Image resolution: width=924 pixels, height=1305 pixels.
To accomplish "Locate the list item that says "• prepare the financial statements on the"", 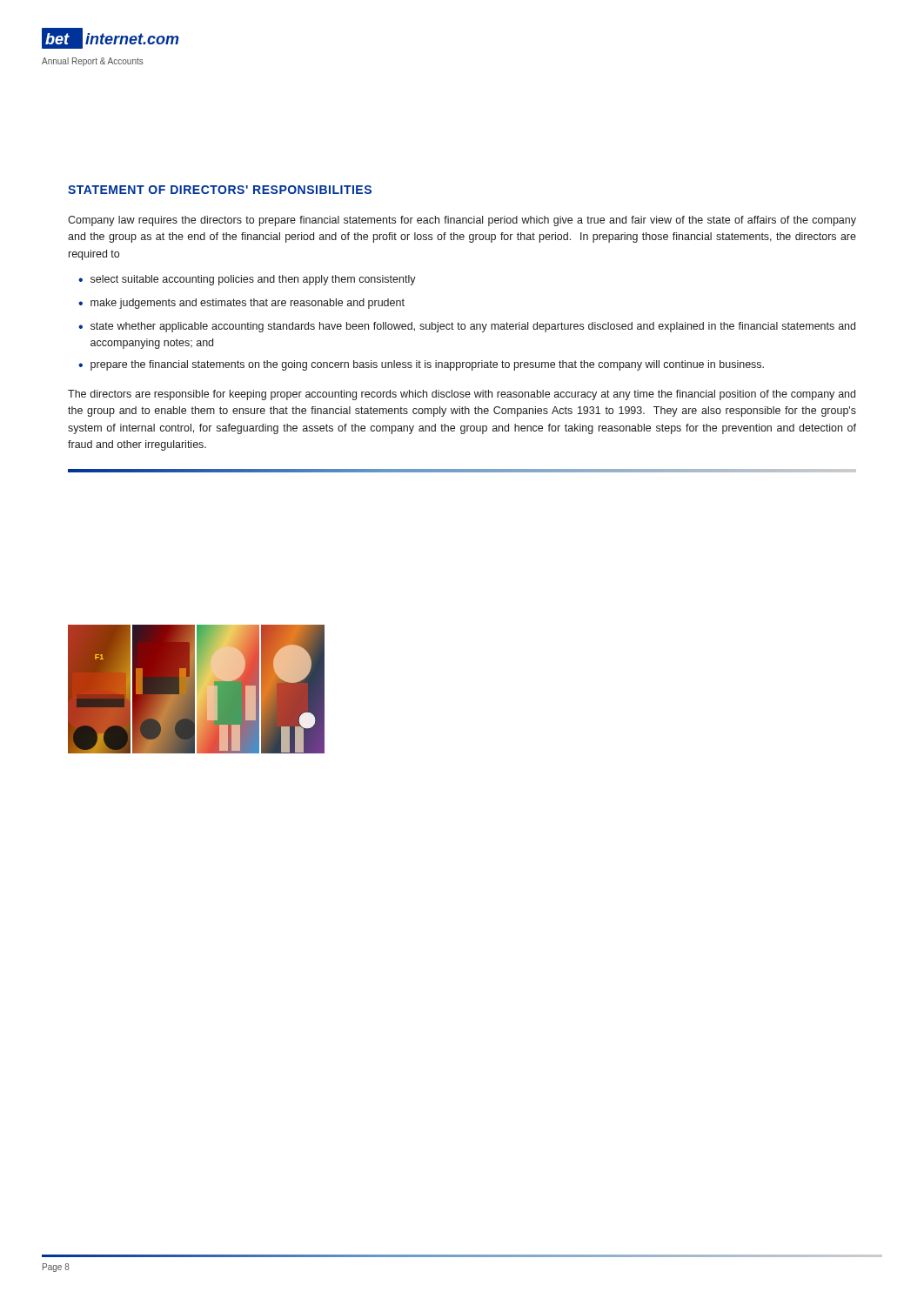I will pyautogui.click(x=462, y=366).
